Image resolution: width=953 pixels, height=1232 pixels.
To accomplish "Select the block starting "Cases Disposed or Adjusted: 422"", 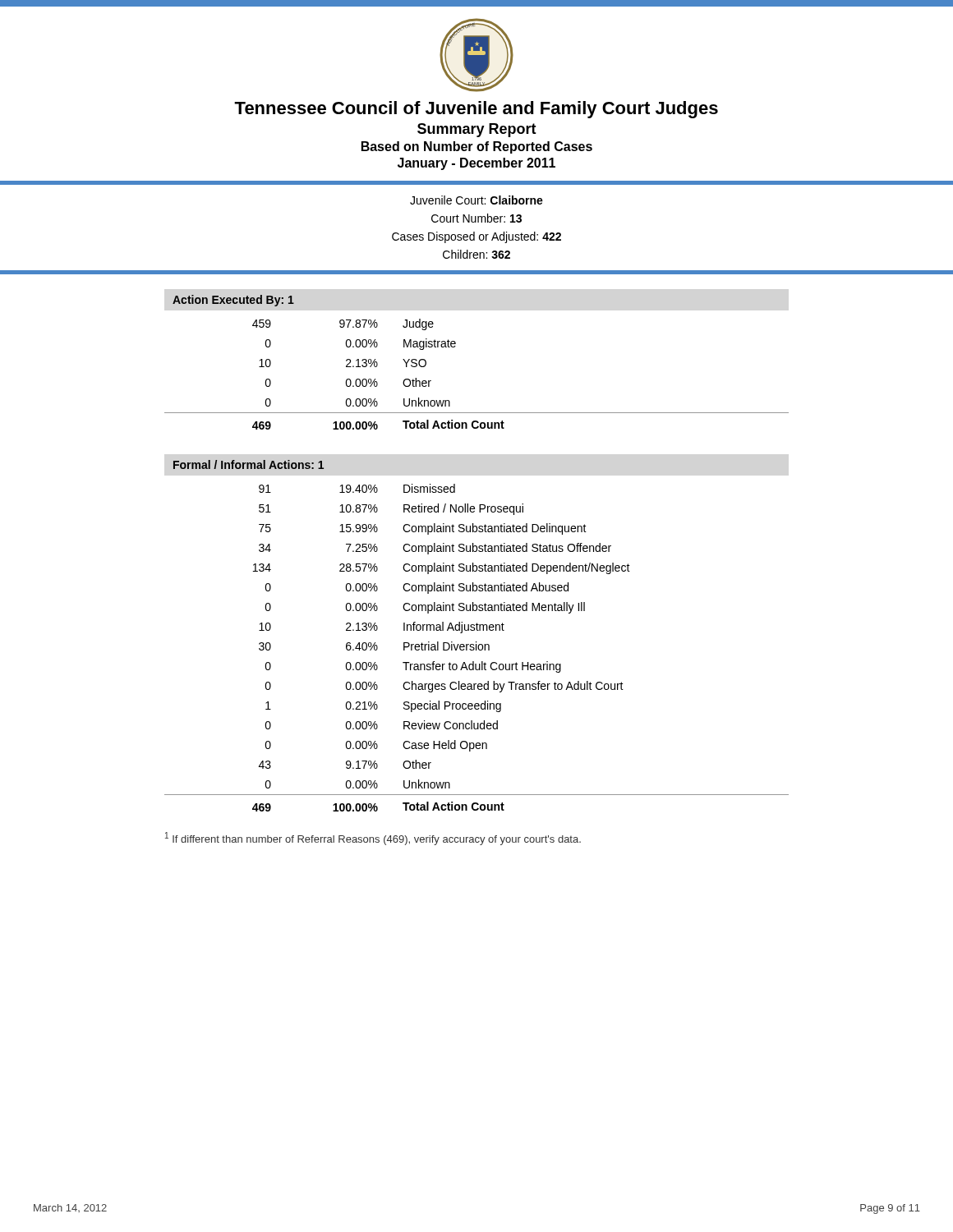I will point(476,237).
